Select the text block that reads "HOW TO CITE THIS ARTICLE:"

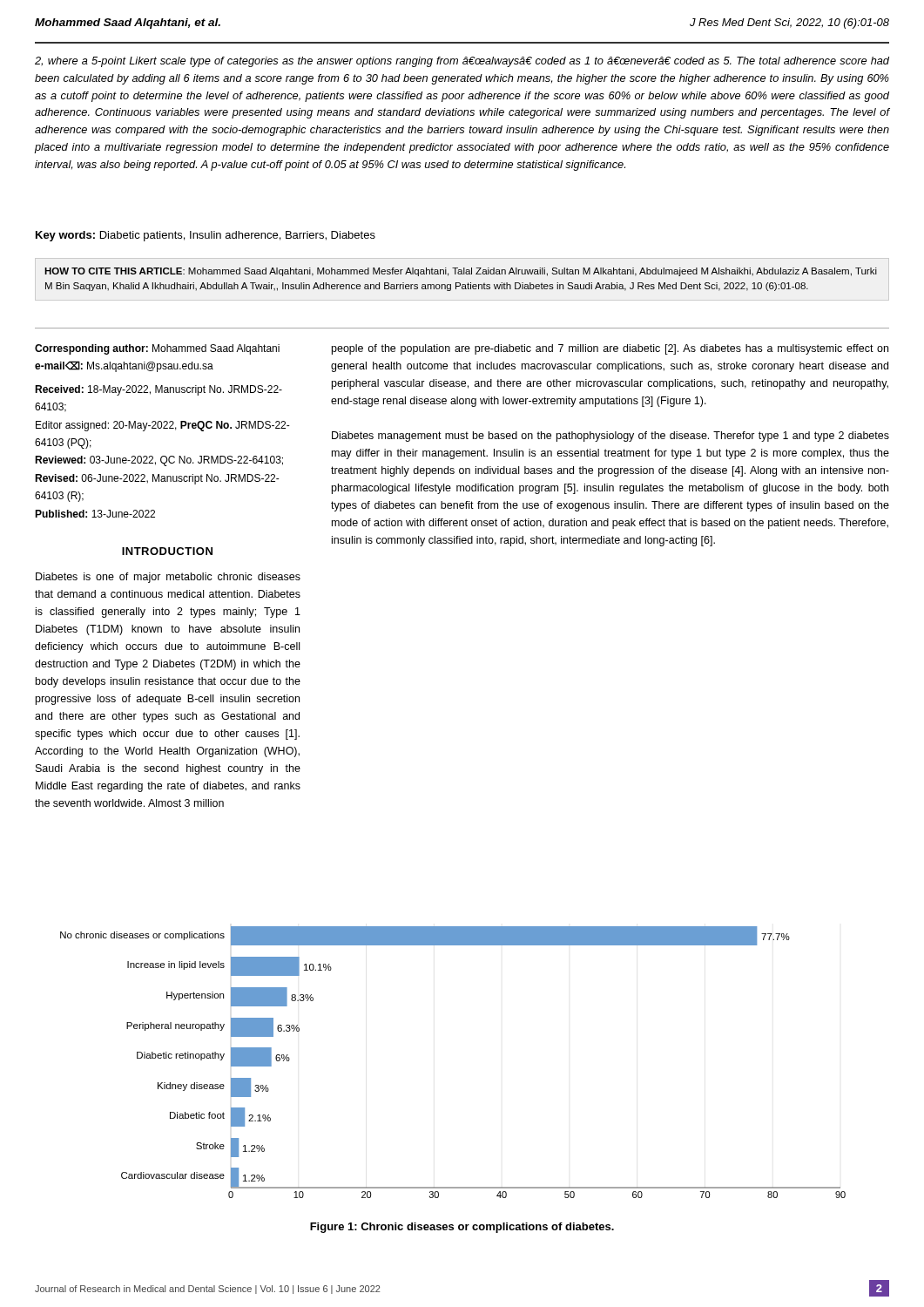point(461,278)
